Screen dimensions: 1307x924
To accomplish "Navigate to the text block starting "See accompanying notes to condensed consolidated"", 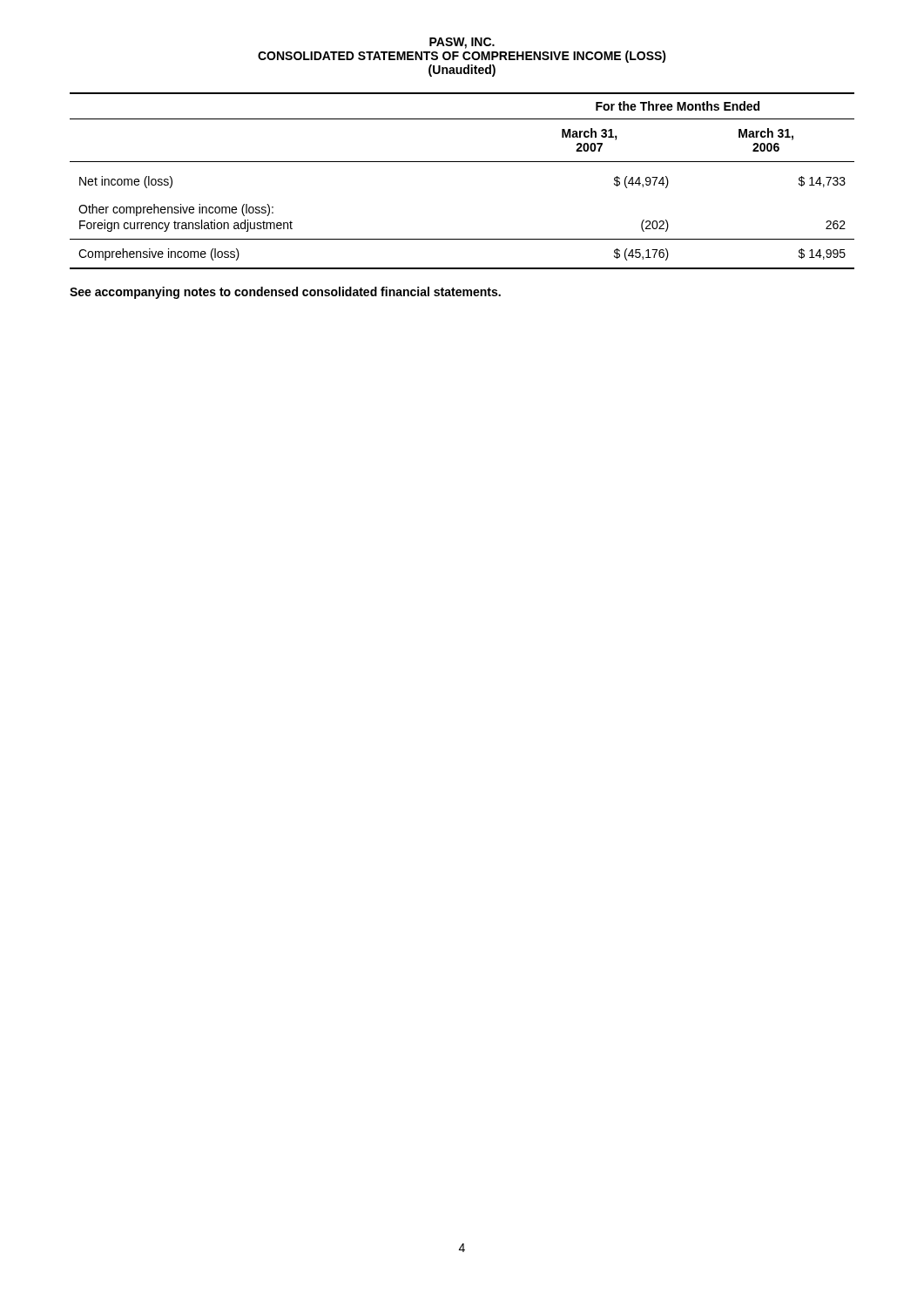I will (x=285, y=292).
